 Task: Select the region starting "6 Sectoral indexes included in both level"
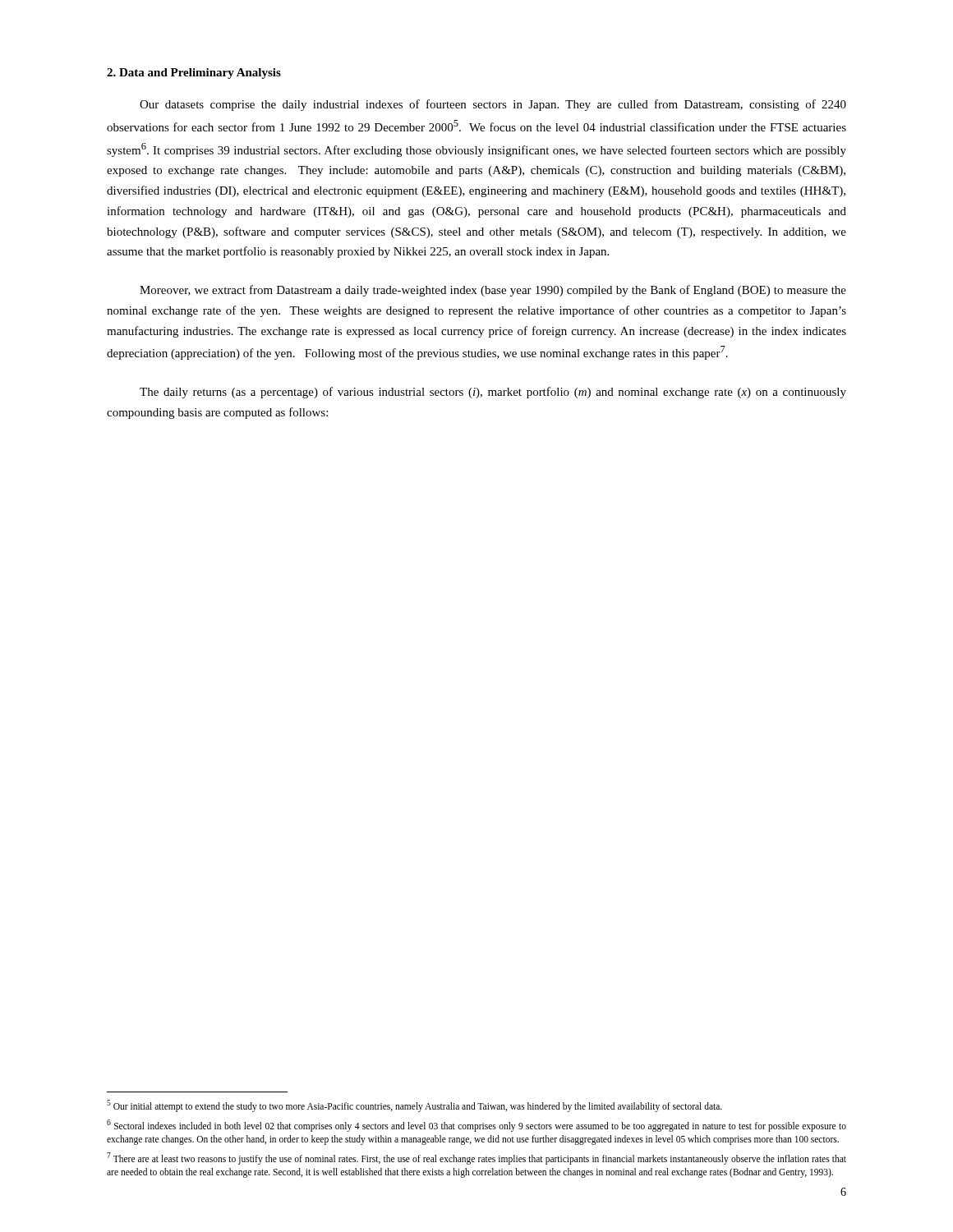(476, 1131)
